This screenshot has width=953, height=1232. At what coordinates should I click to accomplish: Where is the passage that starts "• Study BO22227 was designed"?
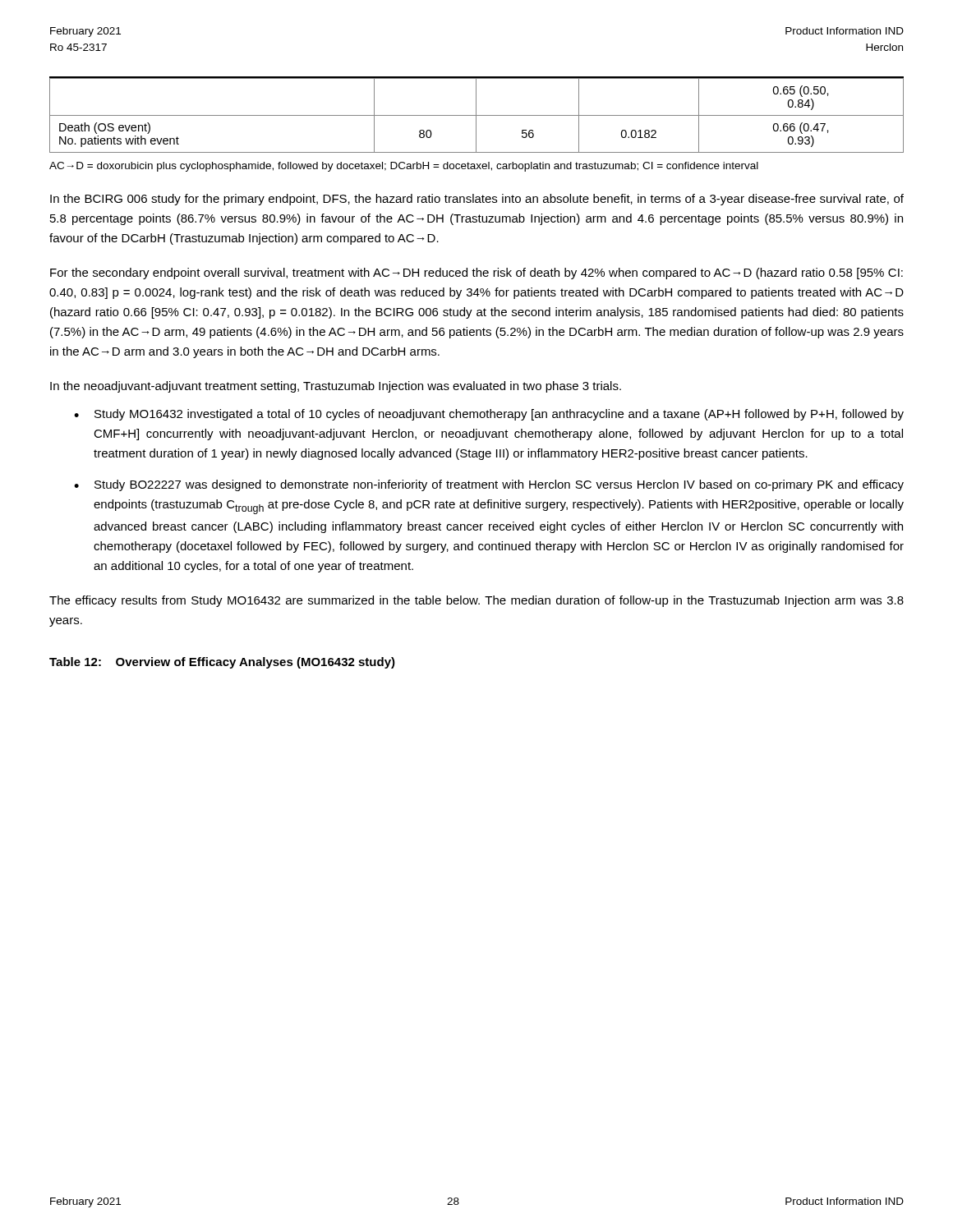click(x=489, y=525)
